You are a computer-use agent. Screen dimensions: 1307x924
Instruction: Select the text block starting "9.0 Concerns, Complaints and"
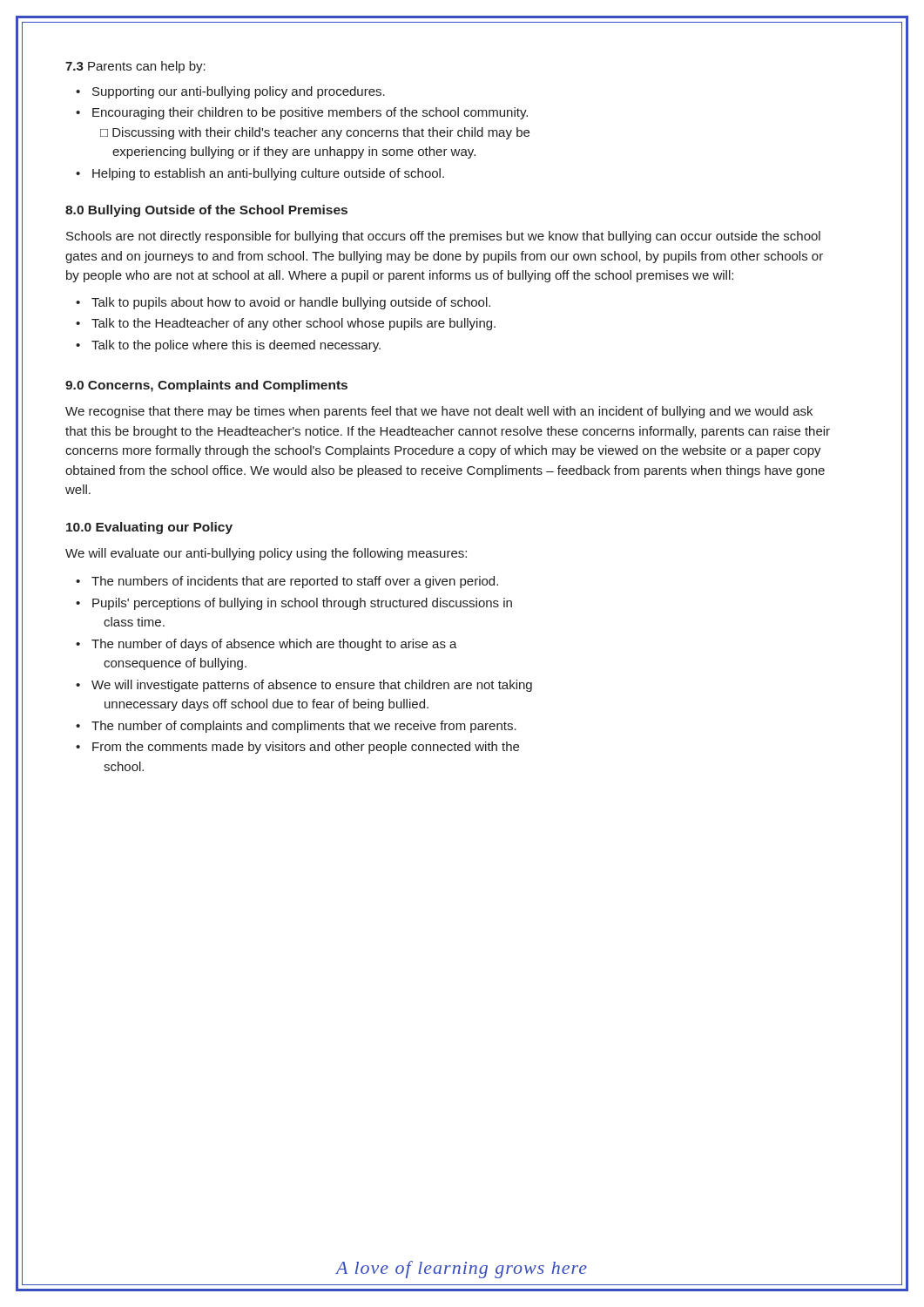tap(207, 385)
